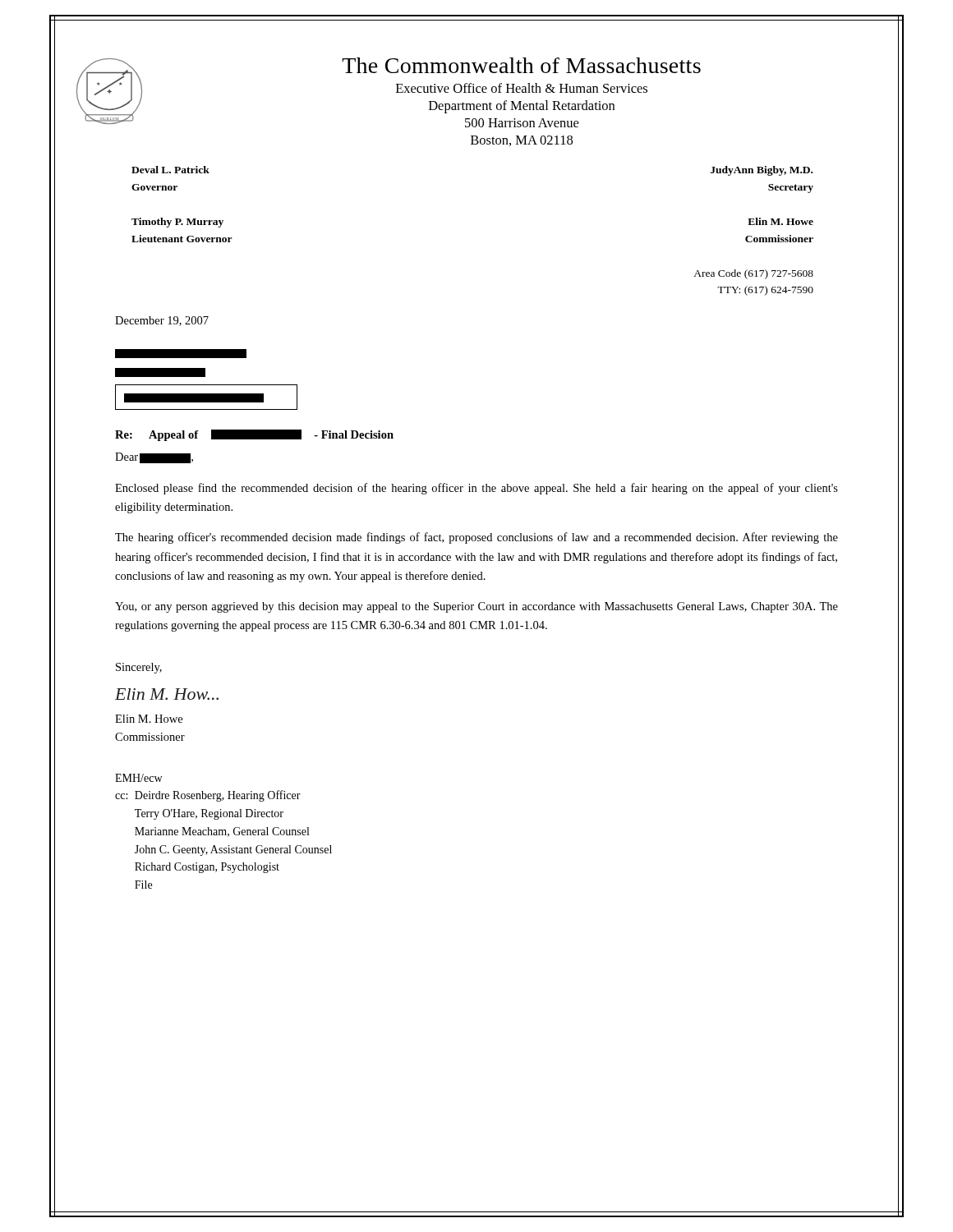Image resolution: width=953 pixels, height=1232 pixels.
Task: Point to the passage starting "Sincerely, Elin M. How... Elin M. Howe Commissioner"
Action: click(139, 668)
